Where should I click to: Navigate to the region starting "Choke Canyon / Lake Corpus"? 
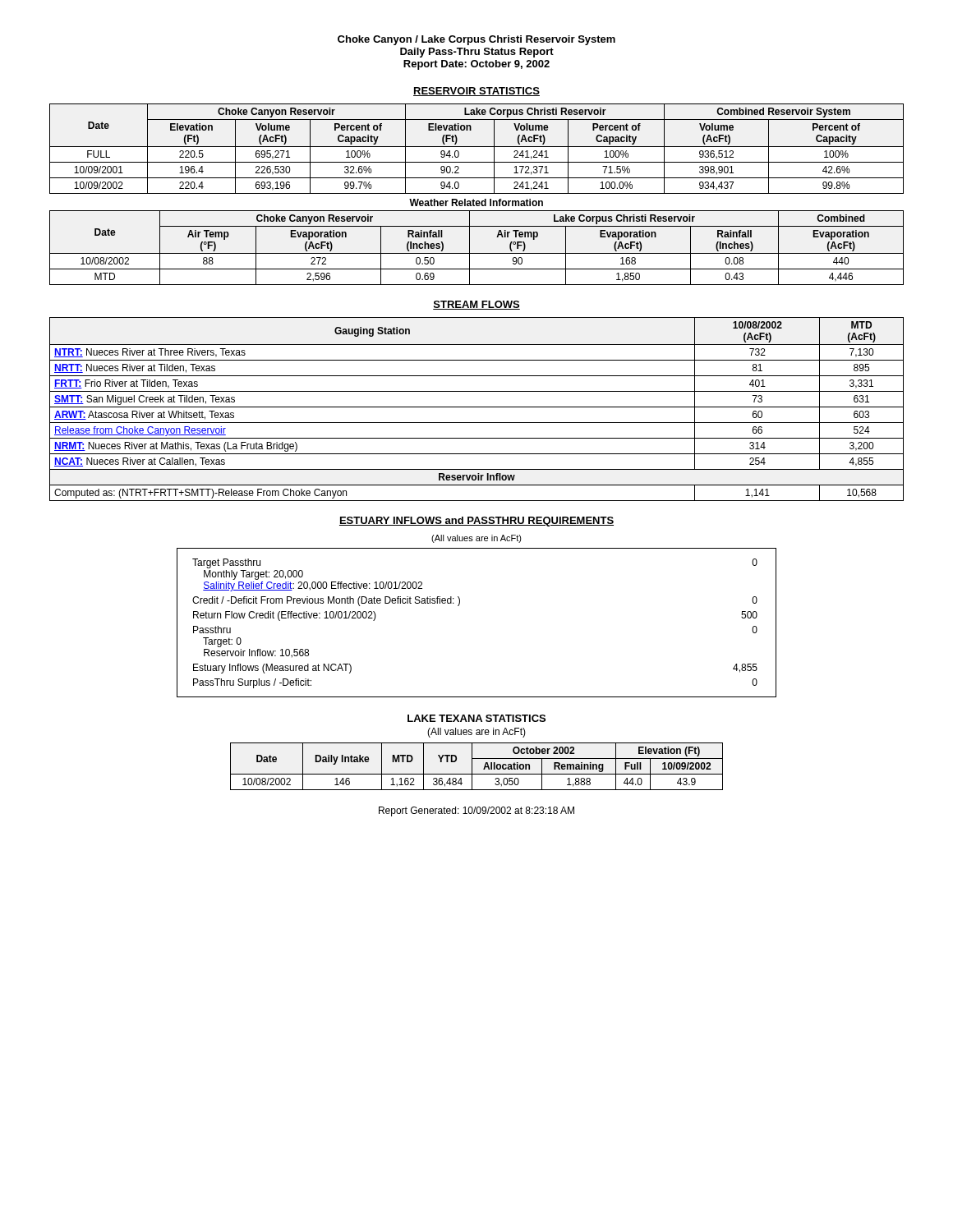(x=476, y=51)
